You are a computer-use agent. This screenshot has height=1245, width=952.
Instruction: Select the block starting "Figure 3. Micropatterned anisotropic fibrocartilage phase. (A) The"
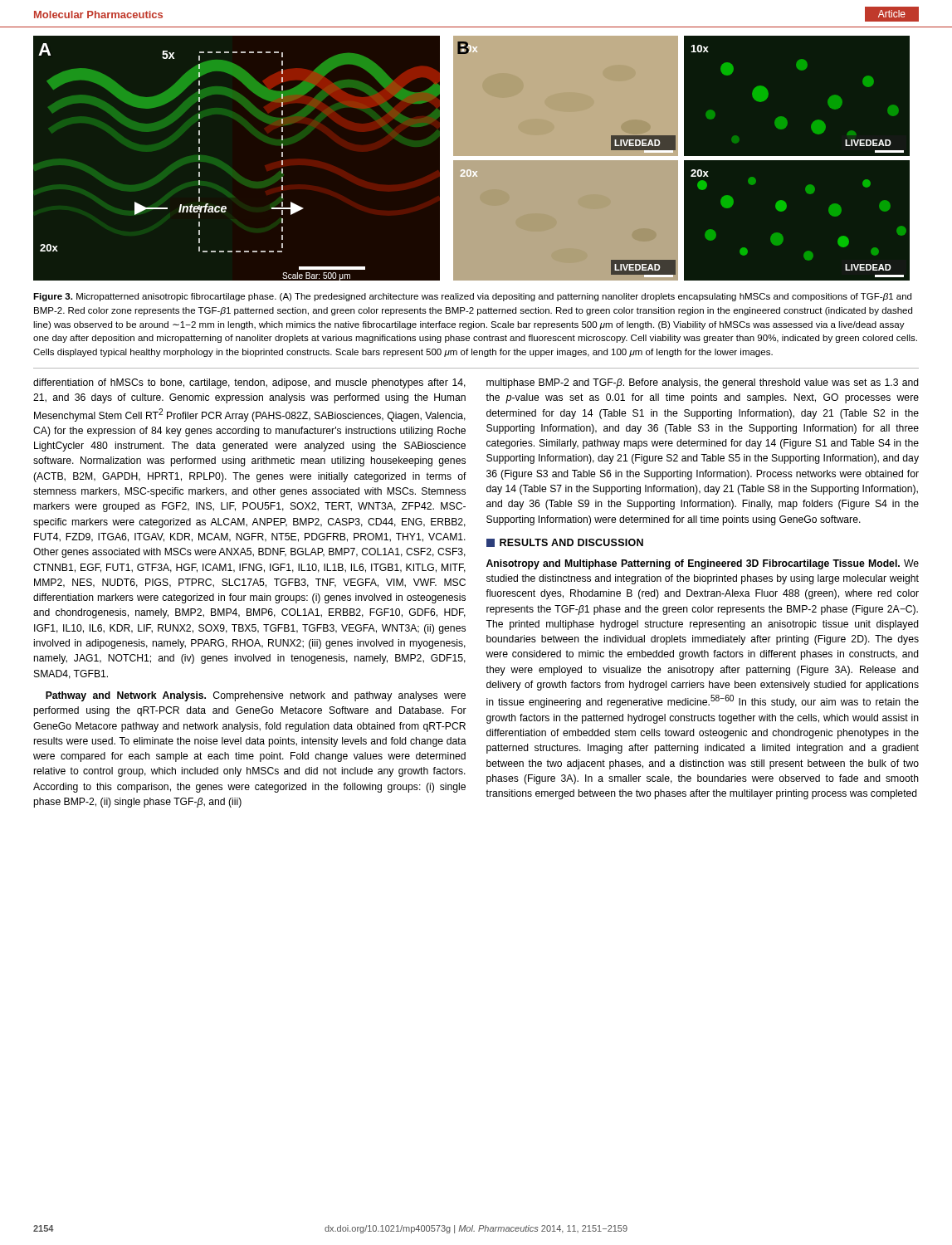click(476, 324)
